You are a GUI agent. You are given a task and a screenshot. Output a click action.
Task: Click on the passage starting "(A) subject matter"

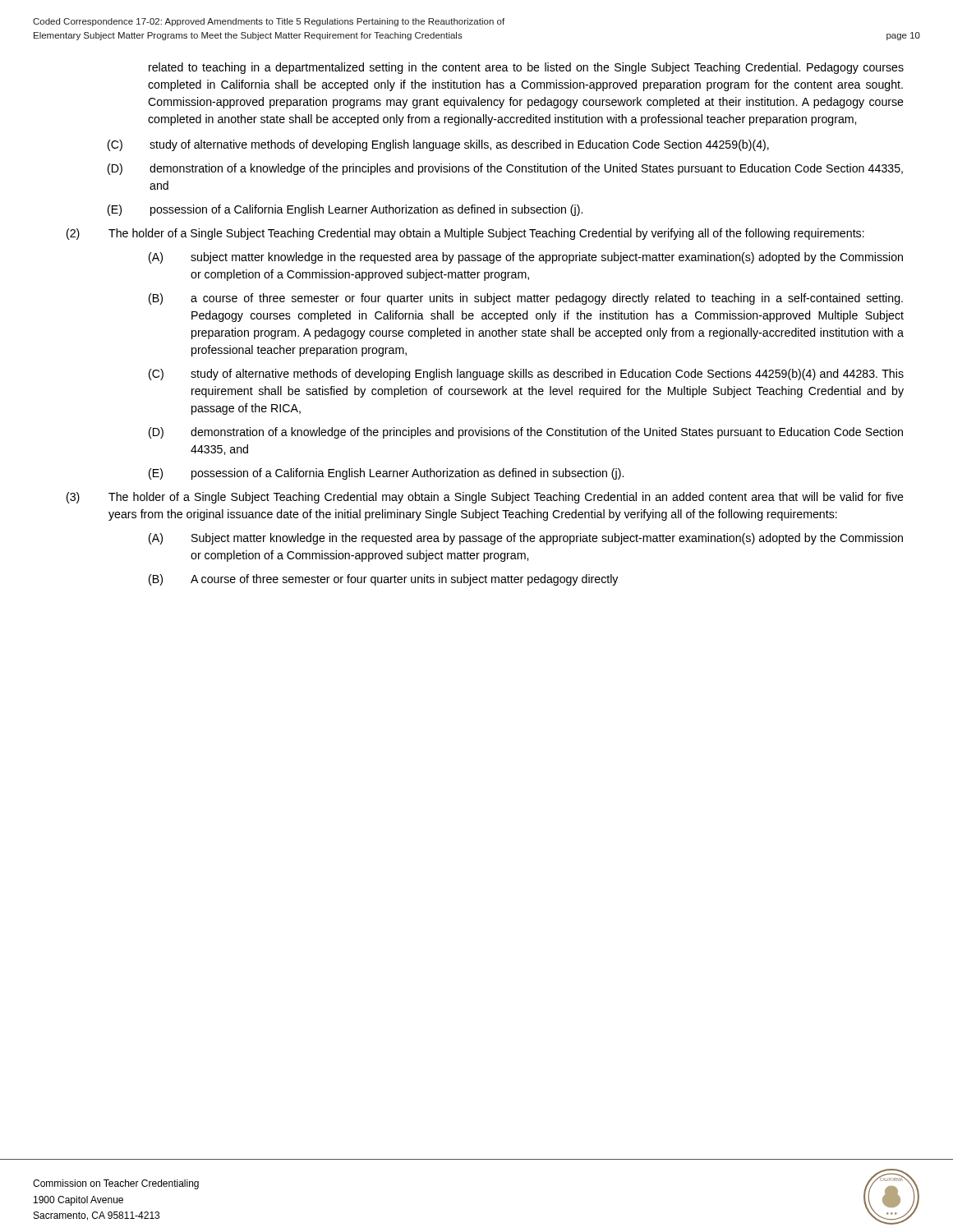526,266
